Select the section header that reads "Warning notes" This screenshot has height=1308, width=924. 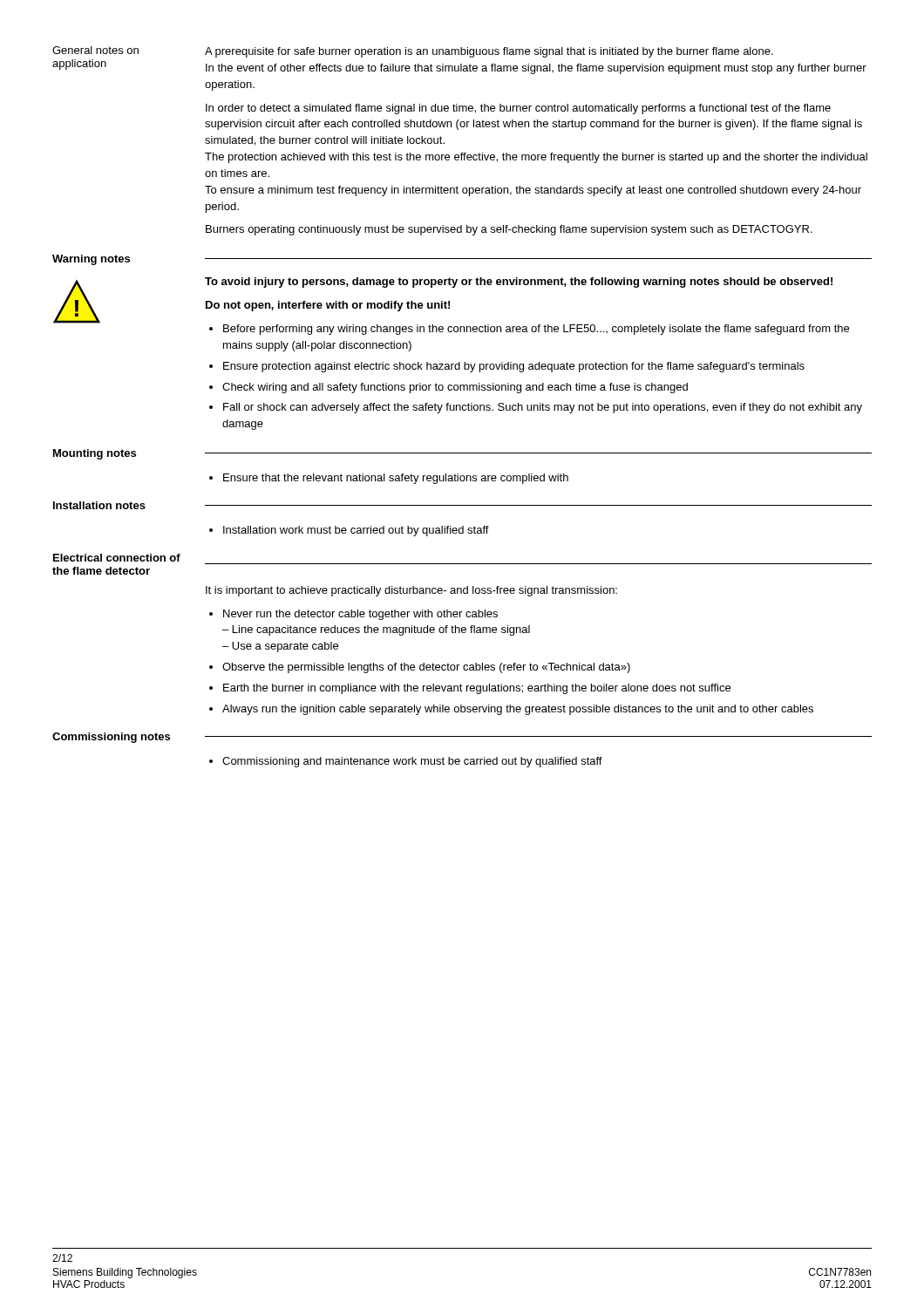tap(91, 259)
